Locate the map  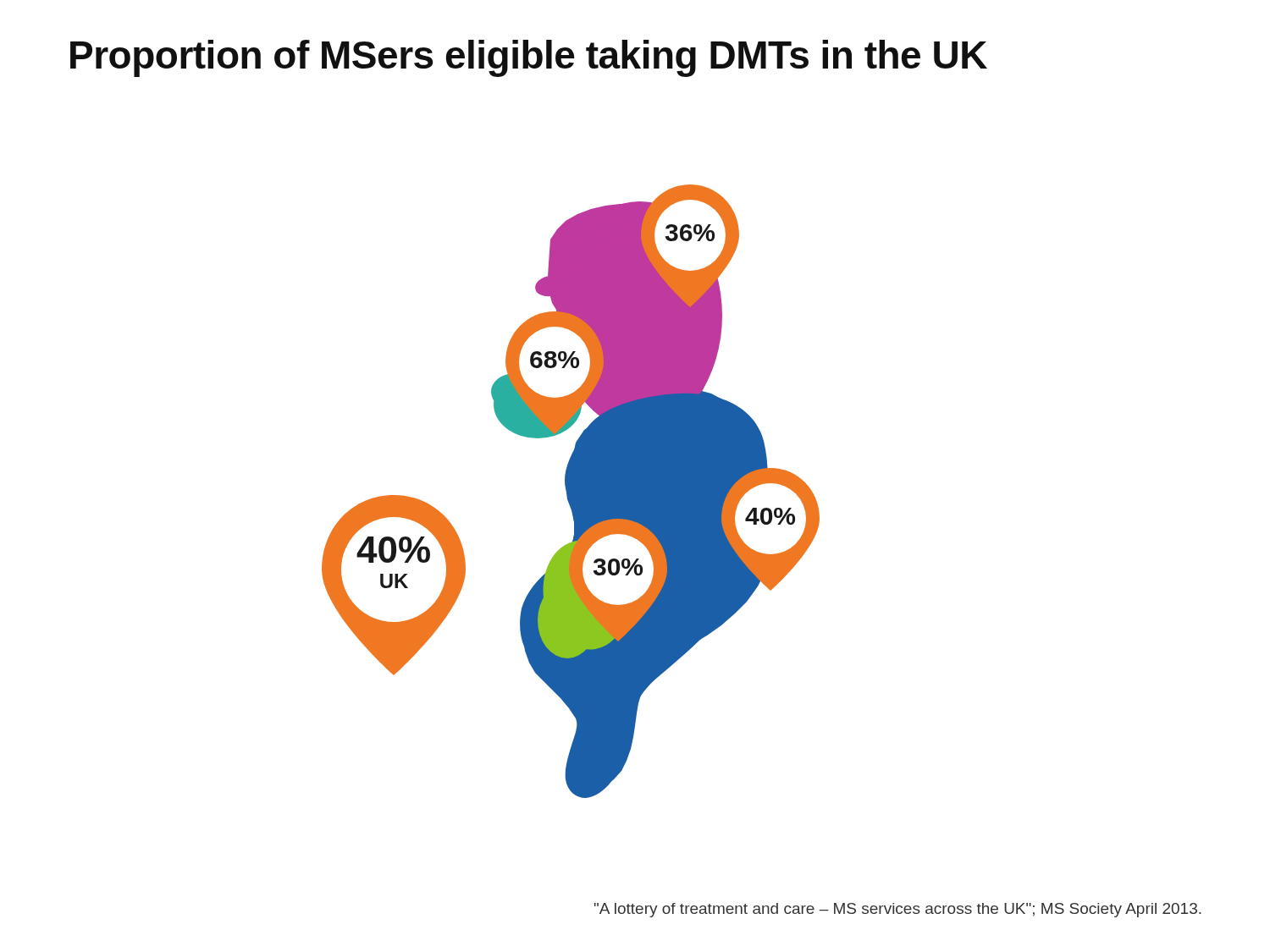[635, 489]
